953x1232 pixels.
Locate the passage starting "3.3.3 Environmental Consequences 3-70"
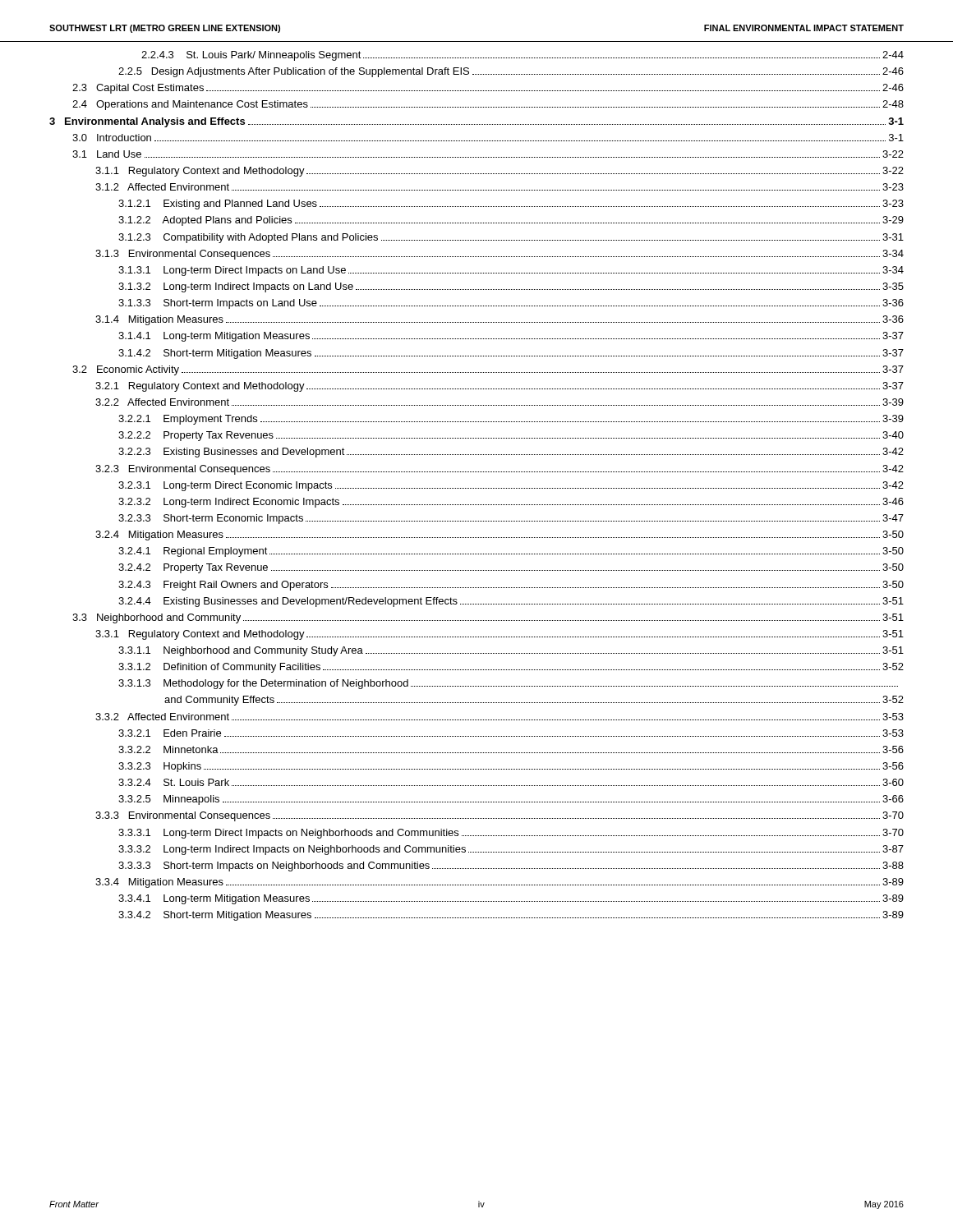pyautogui.click(x=500, y=816)
